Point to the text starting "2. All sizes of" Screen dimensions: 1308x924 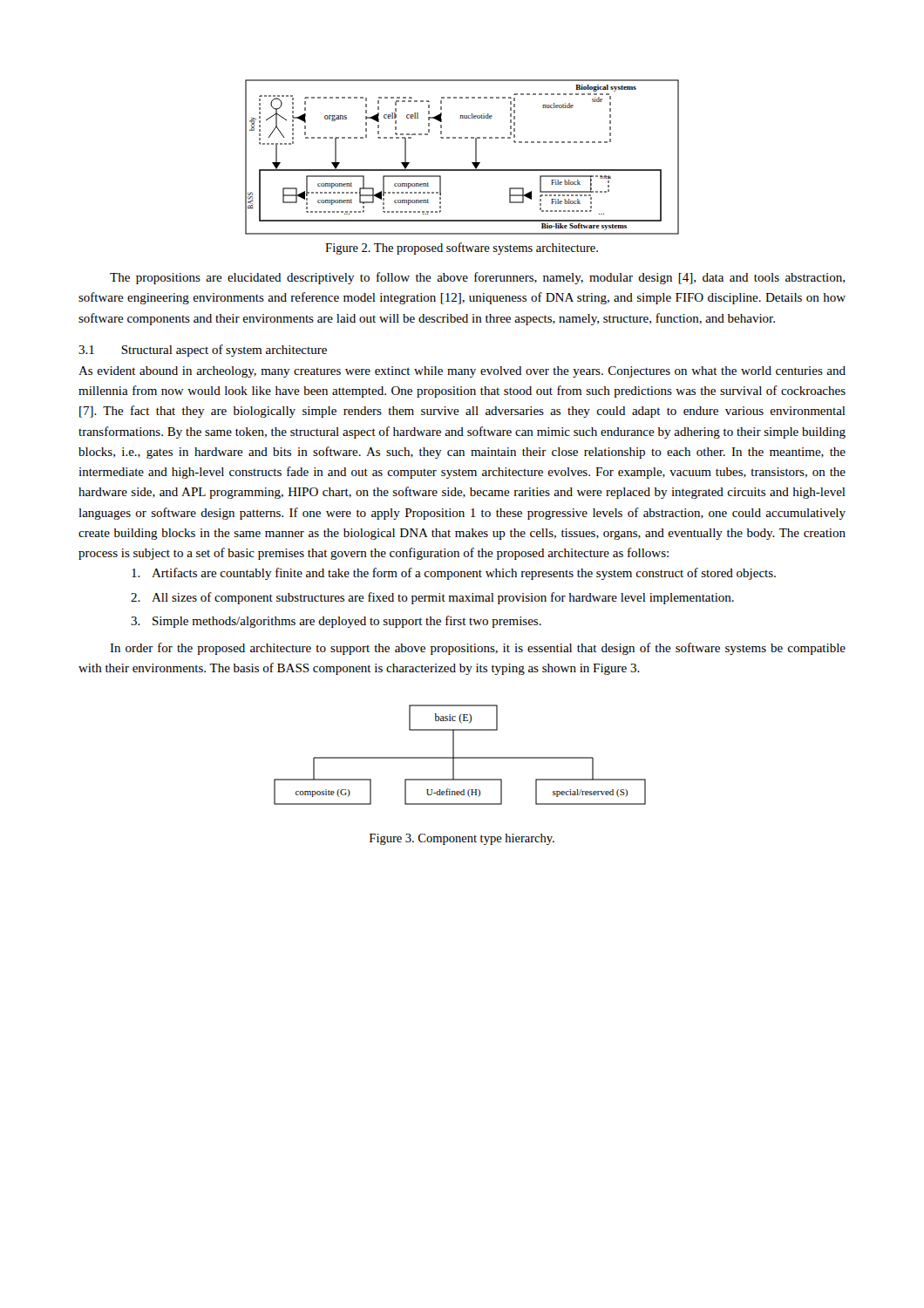[x=433, y=597]
